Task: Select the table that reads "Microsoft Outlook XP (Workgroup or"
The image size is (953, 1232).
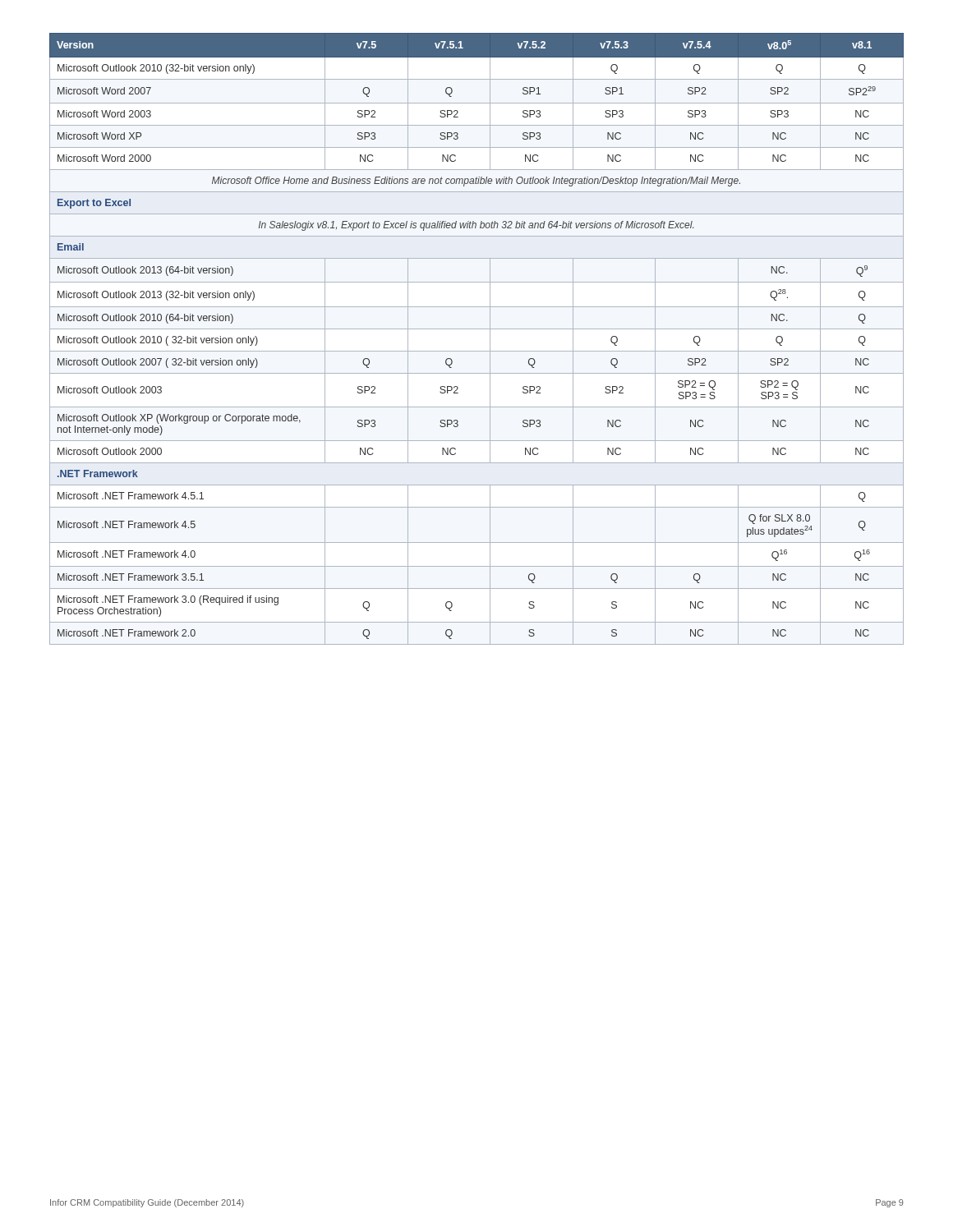Action: pyautogui.click(x=476, y=339)
